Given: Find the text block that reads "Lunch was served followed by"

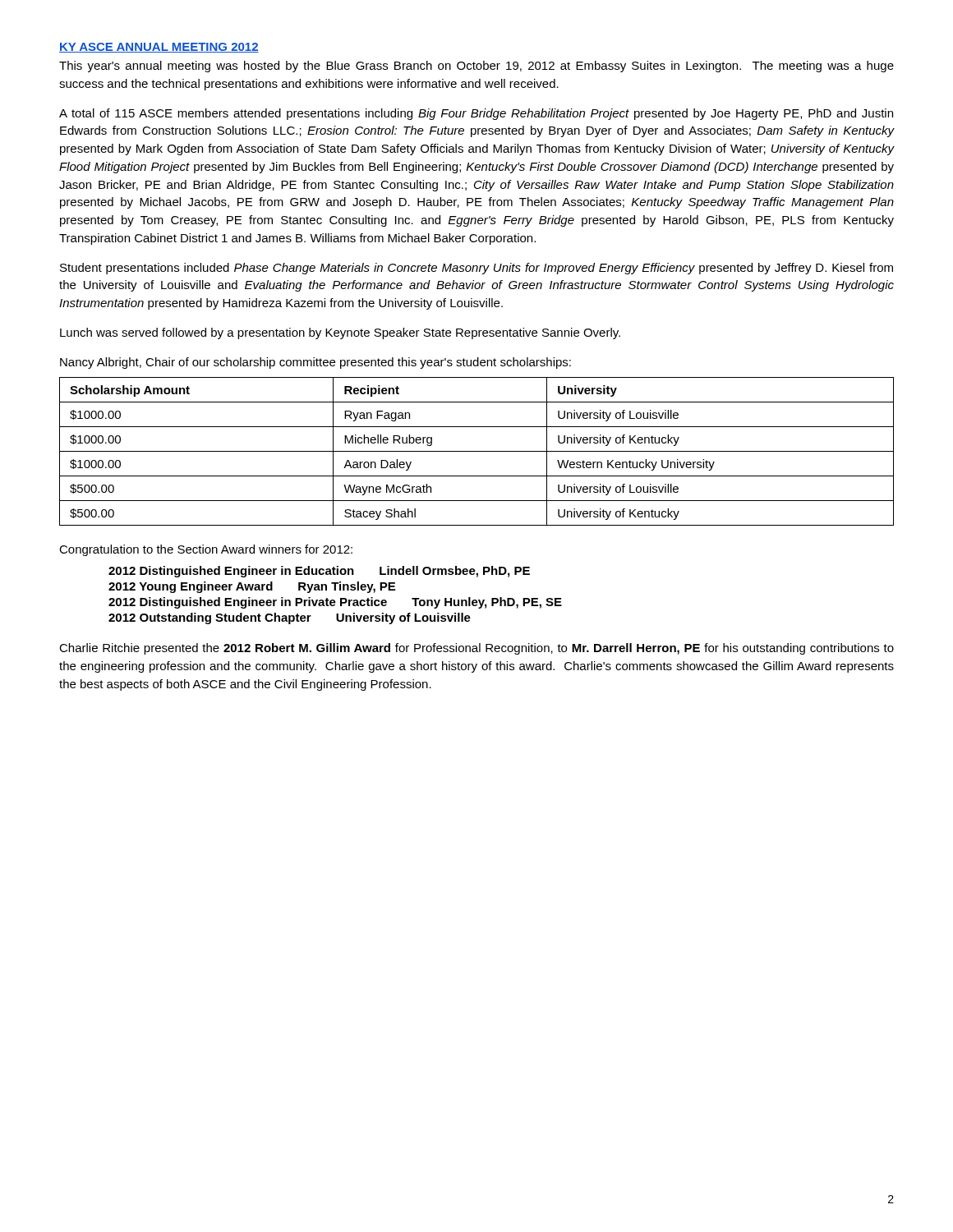Looking at the screenshot, I should (x=340, y=332).
